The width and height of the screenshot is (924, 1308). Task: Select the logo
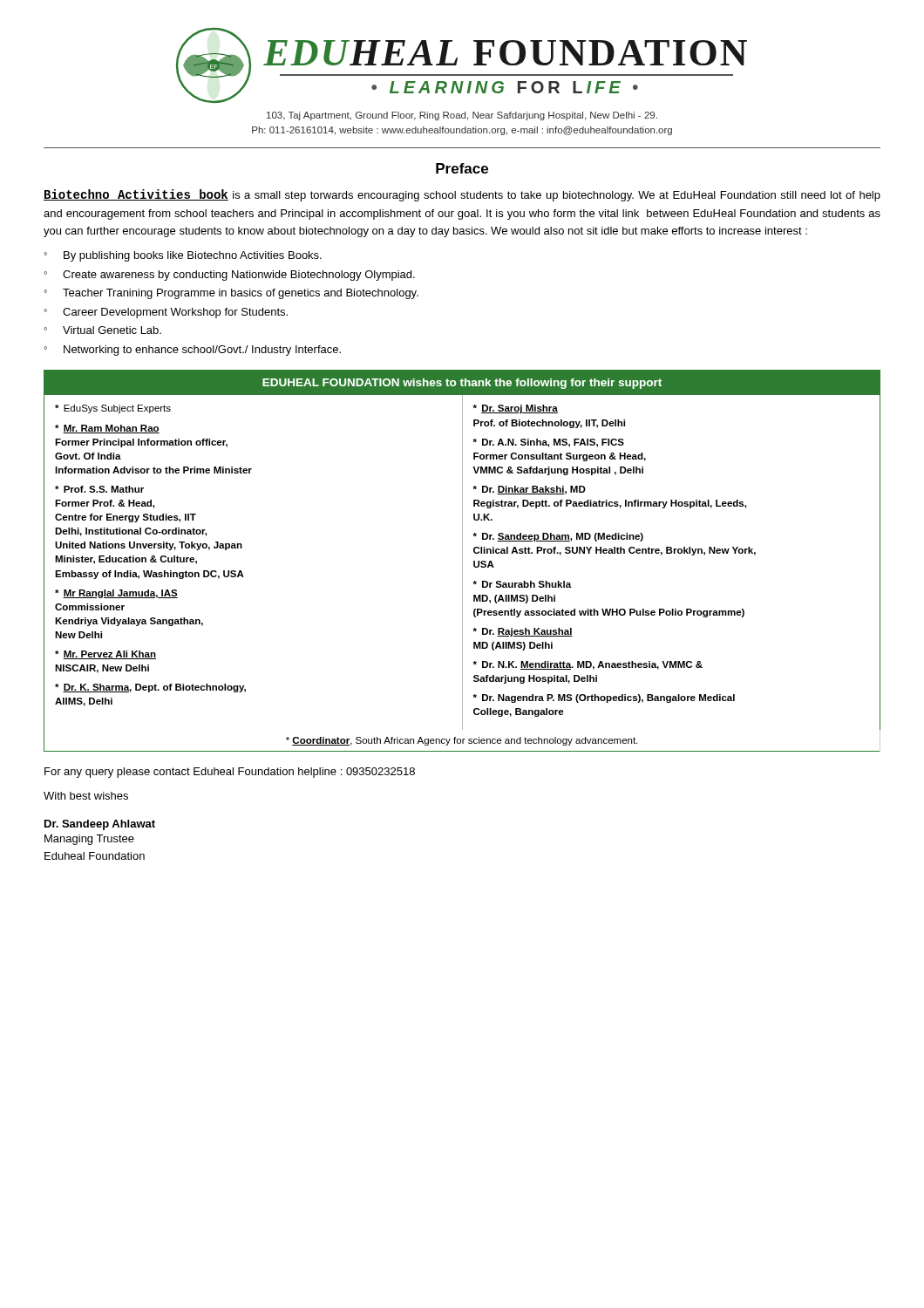coord(462,82)
